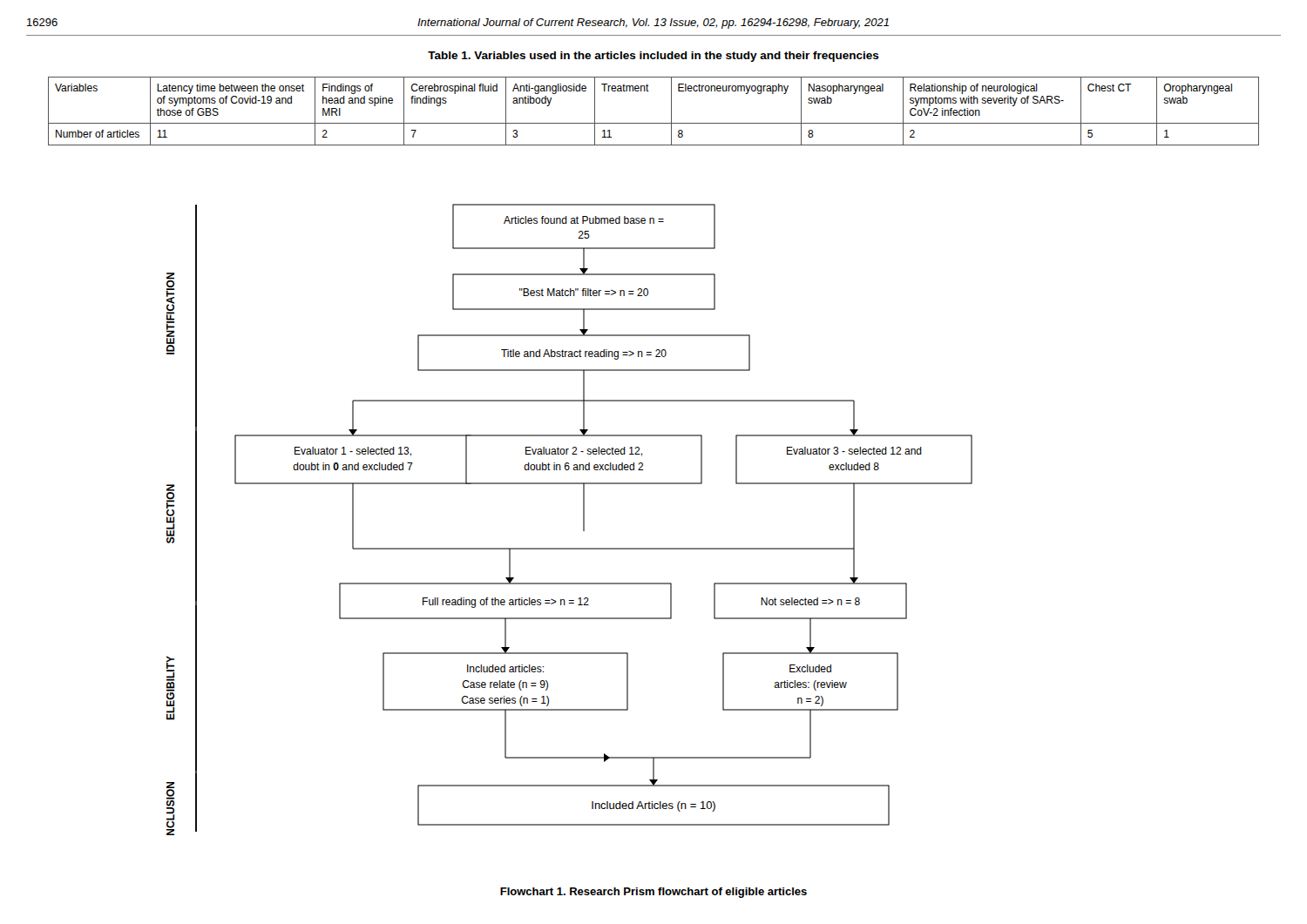Find the table
The image size is (1307, 924).
pos(654,111)
